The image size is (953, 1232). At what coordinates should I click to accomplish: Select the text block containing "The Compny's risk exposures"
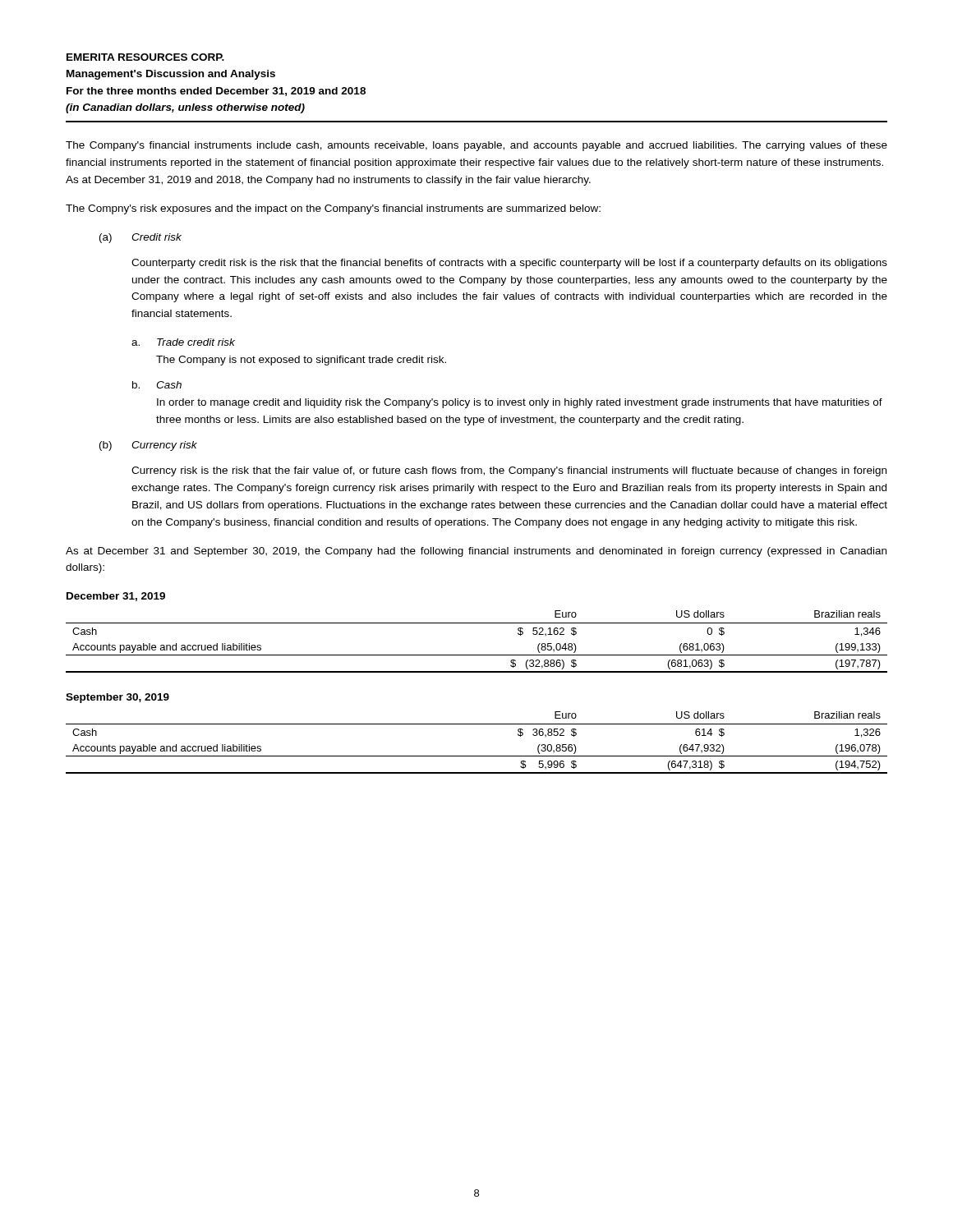pyautogui.click(x=334, y=208)
